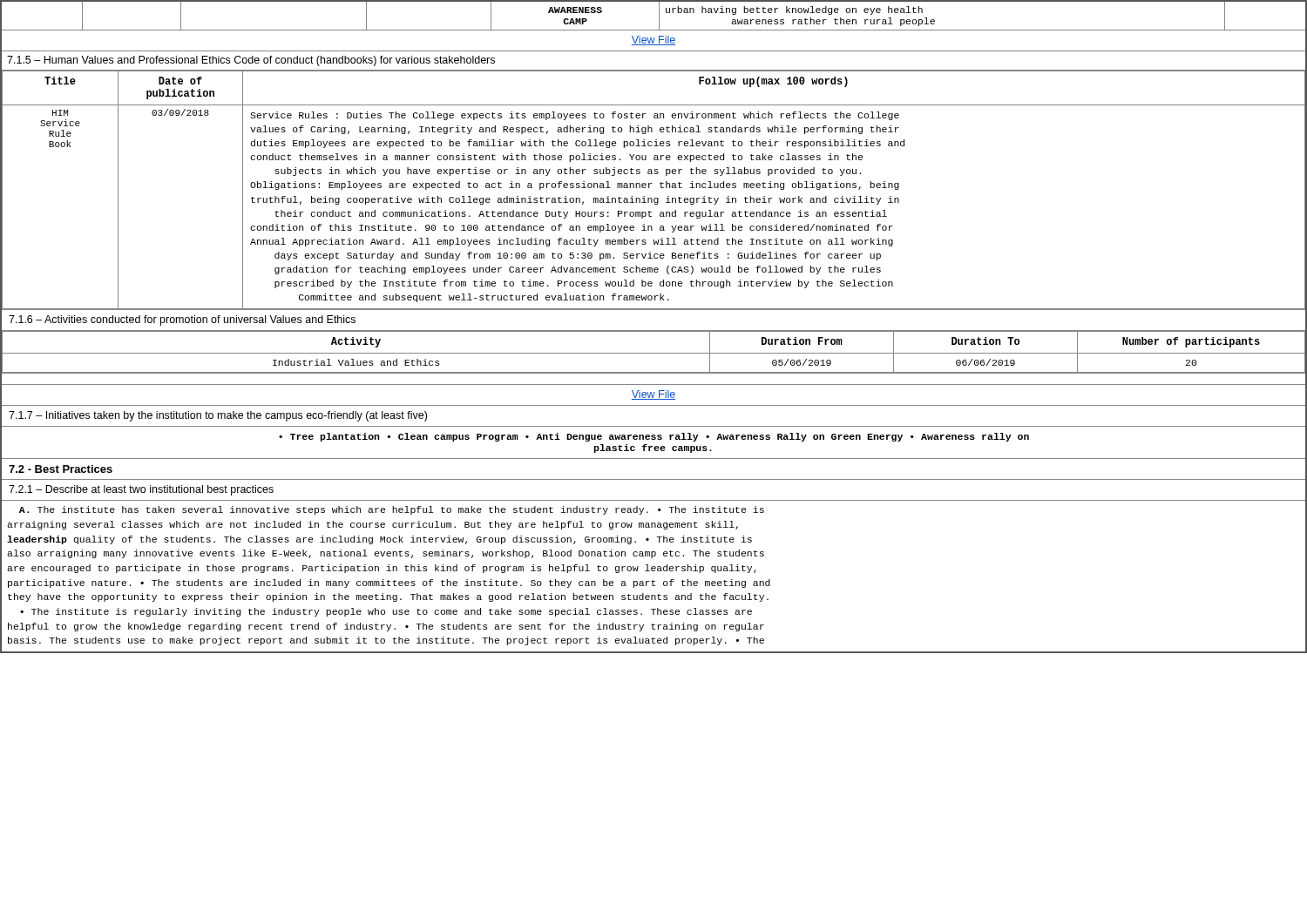1307x924 pixels.
Task: Click on the table containing "Date of publication"
Action: 654,190
